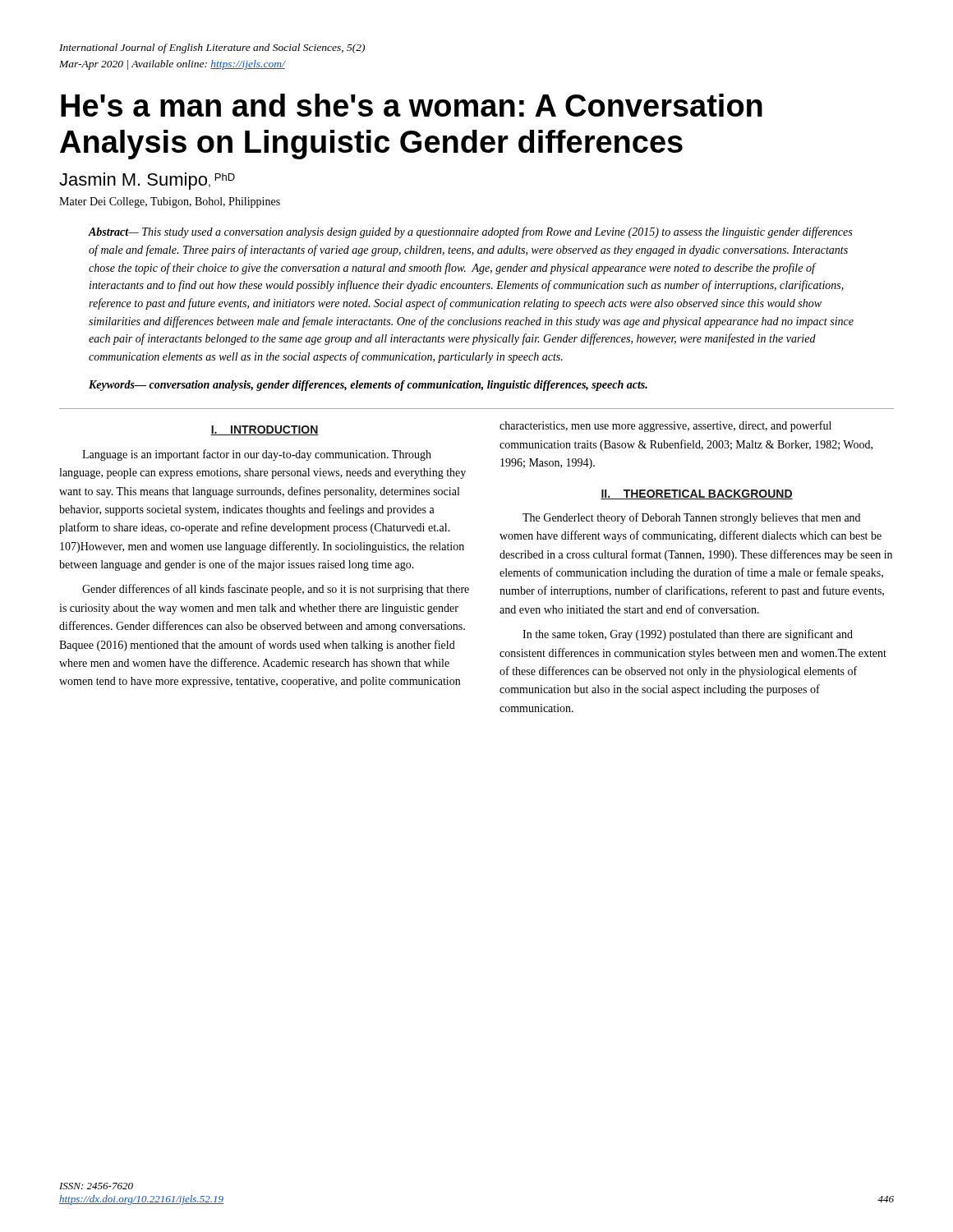Find the text block that says "Abstract— This study used"
Screen dimensions: 1232x953
[476, 295]
